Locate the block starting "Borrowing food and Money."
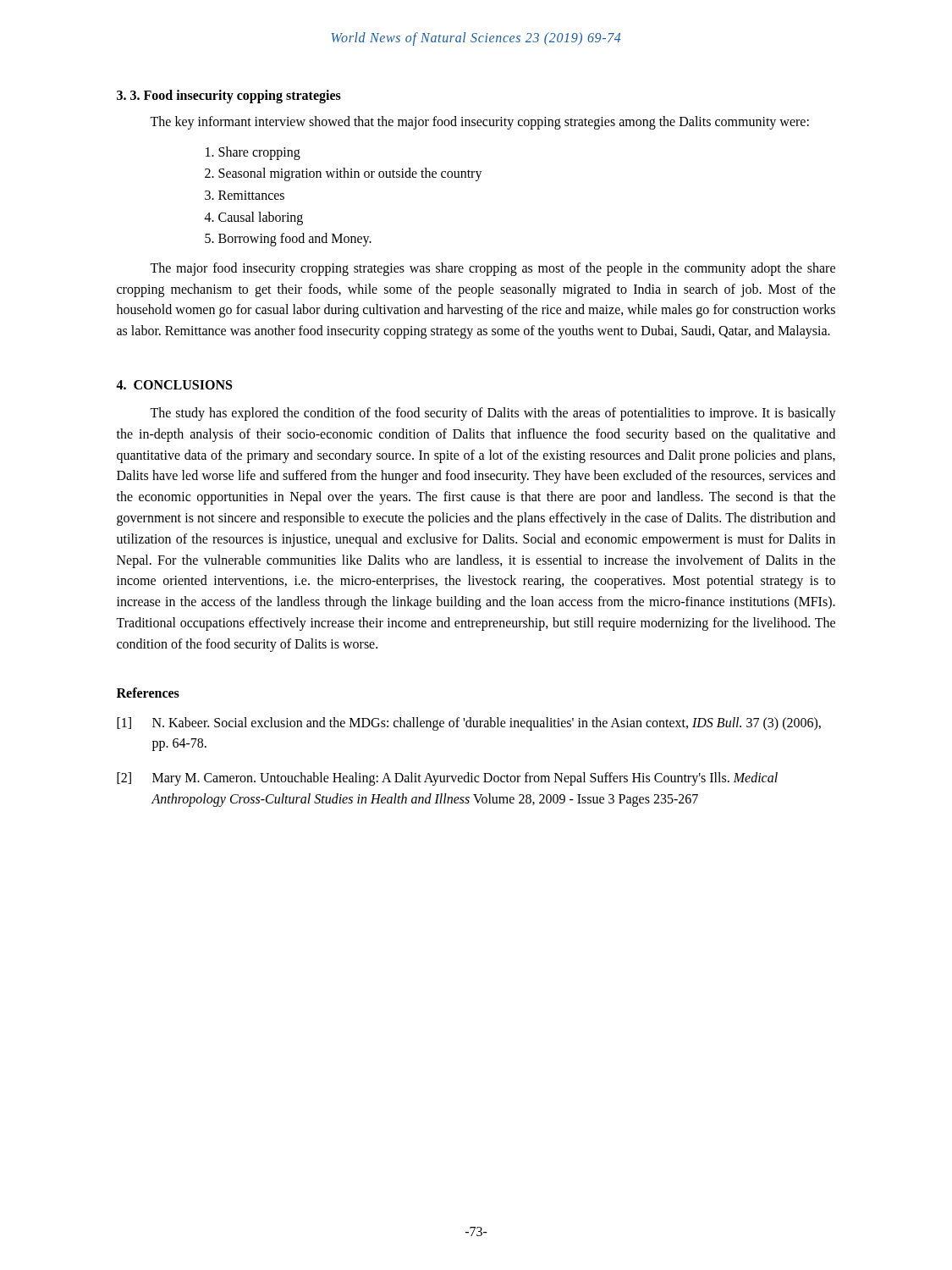 (295, 240)
